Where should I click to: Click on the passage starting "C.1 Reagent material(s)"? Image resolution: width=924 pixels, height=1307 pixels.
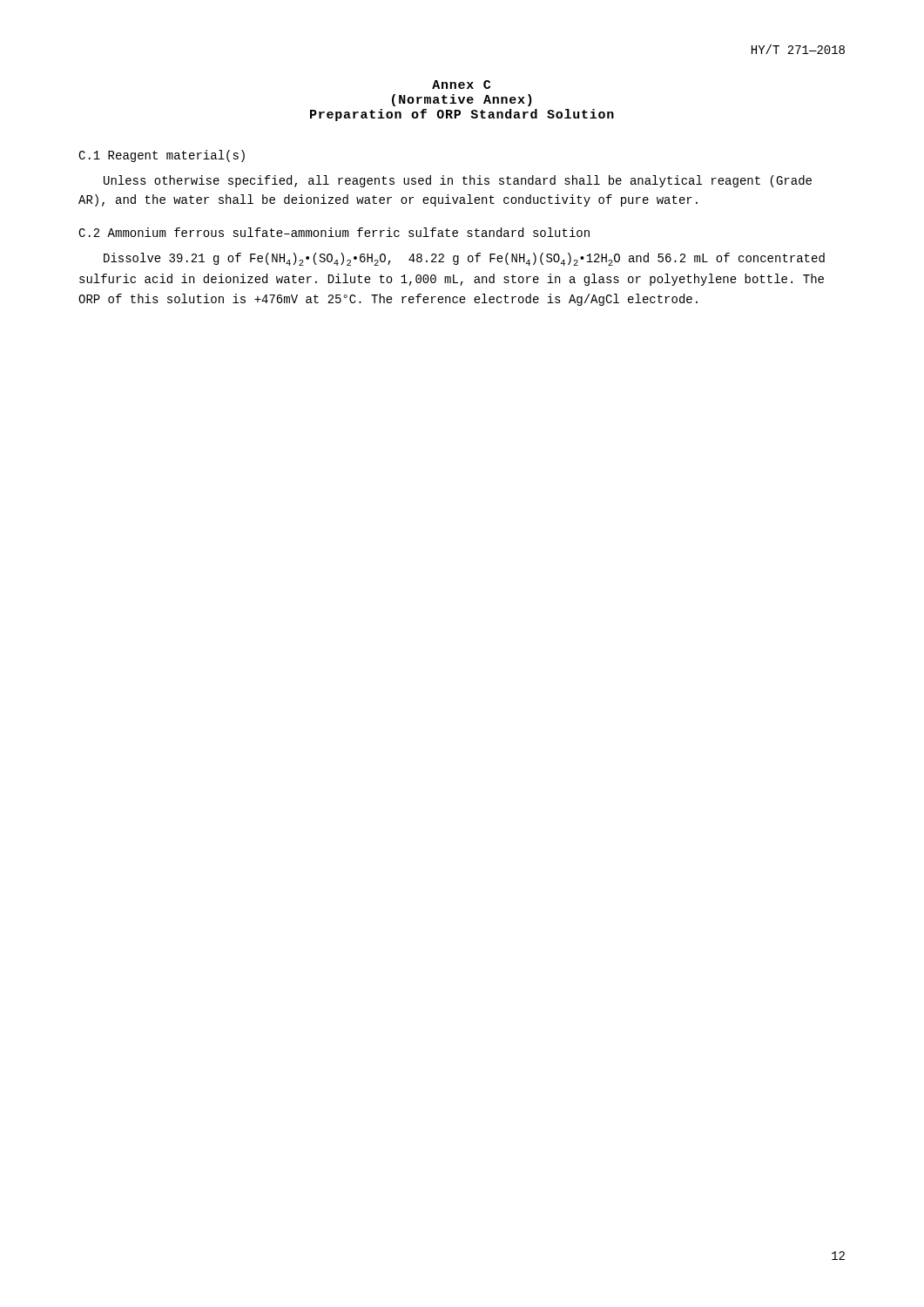point(163,156)
